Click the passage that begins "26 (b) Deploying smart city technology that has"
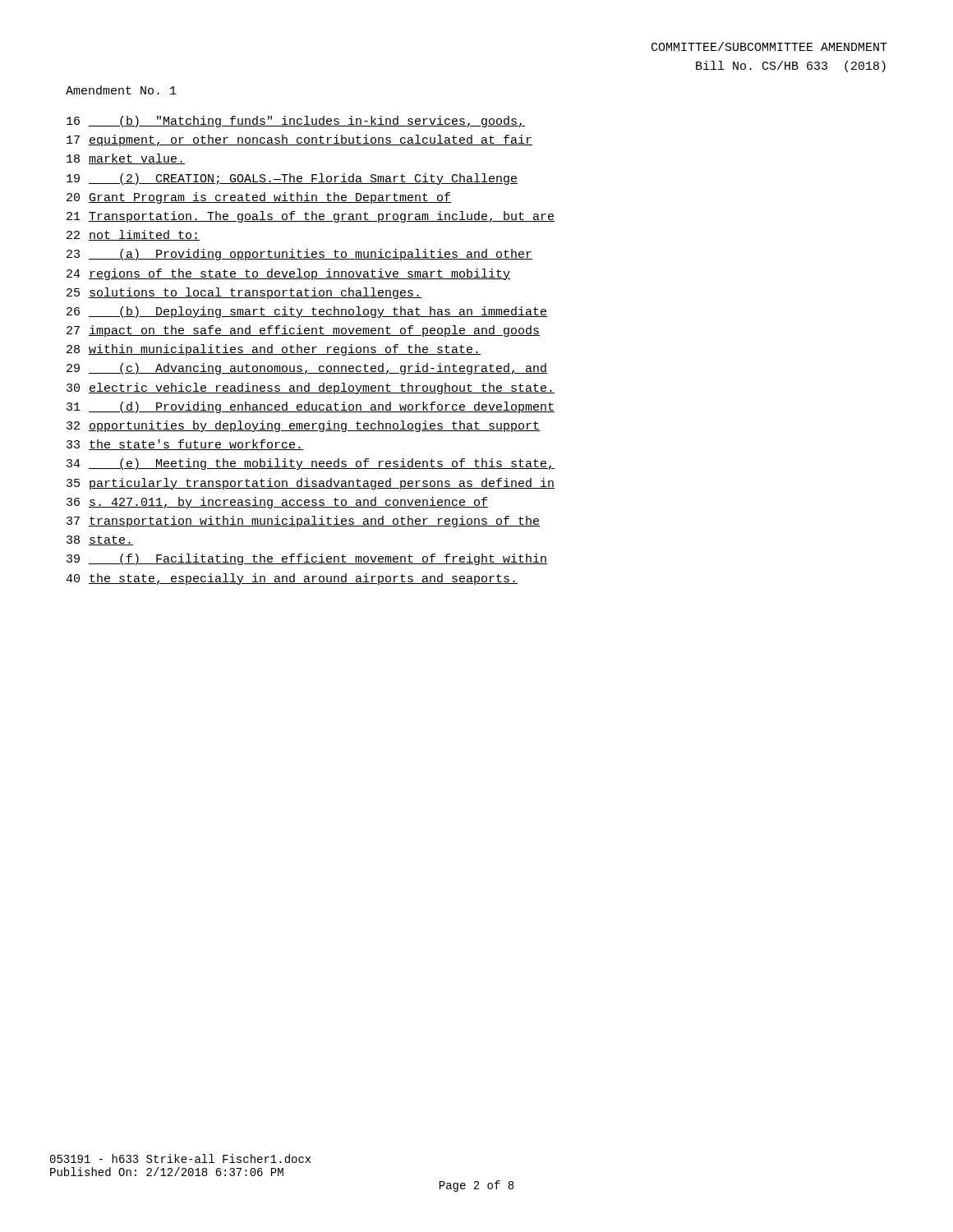953x1232 pixels. (x=476, y=313)
